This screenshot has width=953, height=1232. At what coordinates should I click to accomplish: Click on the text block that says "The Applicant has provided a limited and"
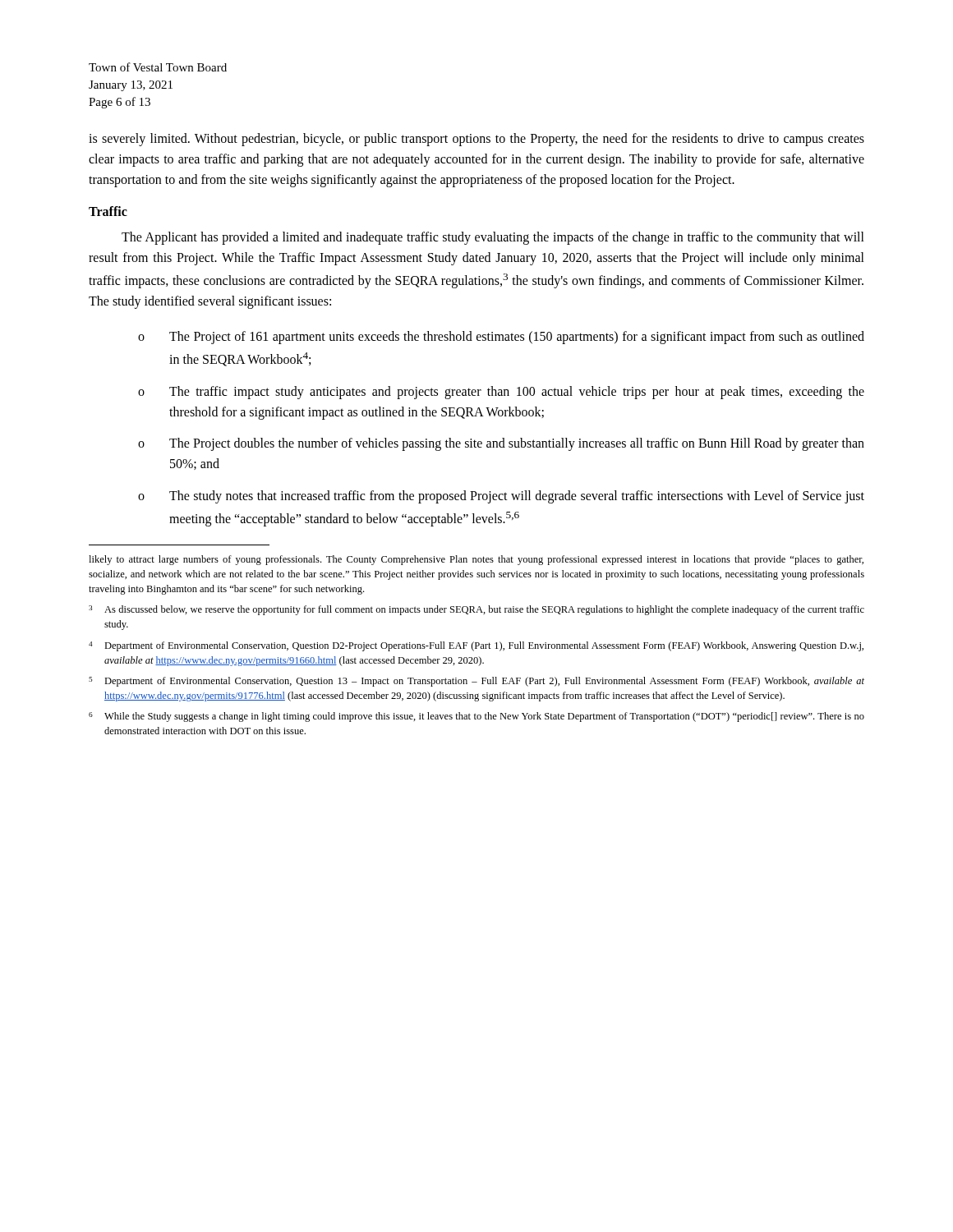(x=476, y=269)
